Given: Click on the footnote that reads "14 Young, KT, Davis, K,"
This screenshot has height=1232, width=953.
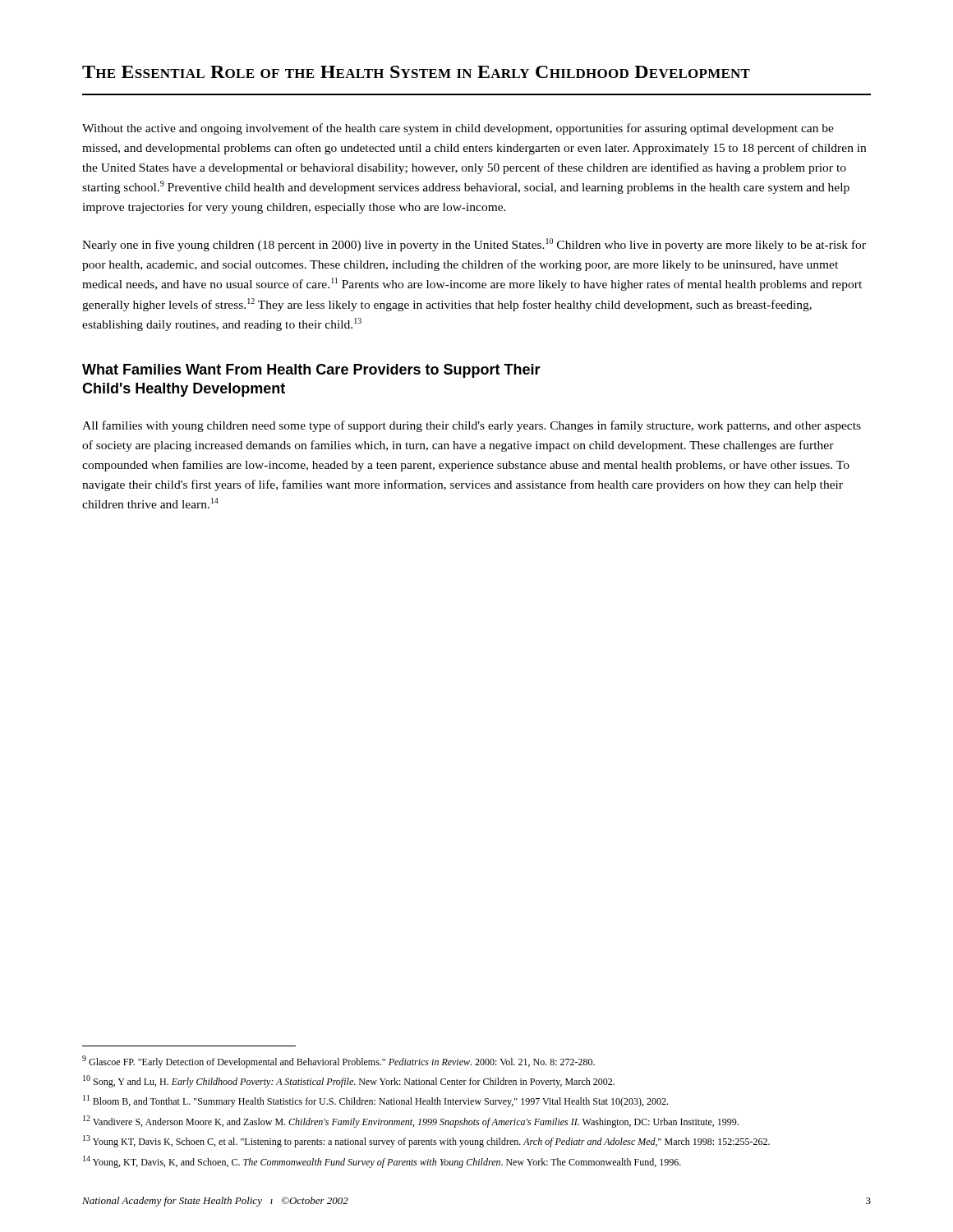Looking at the screenshot, I should [382, 1161].
